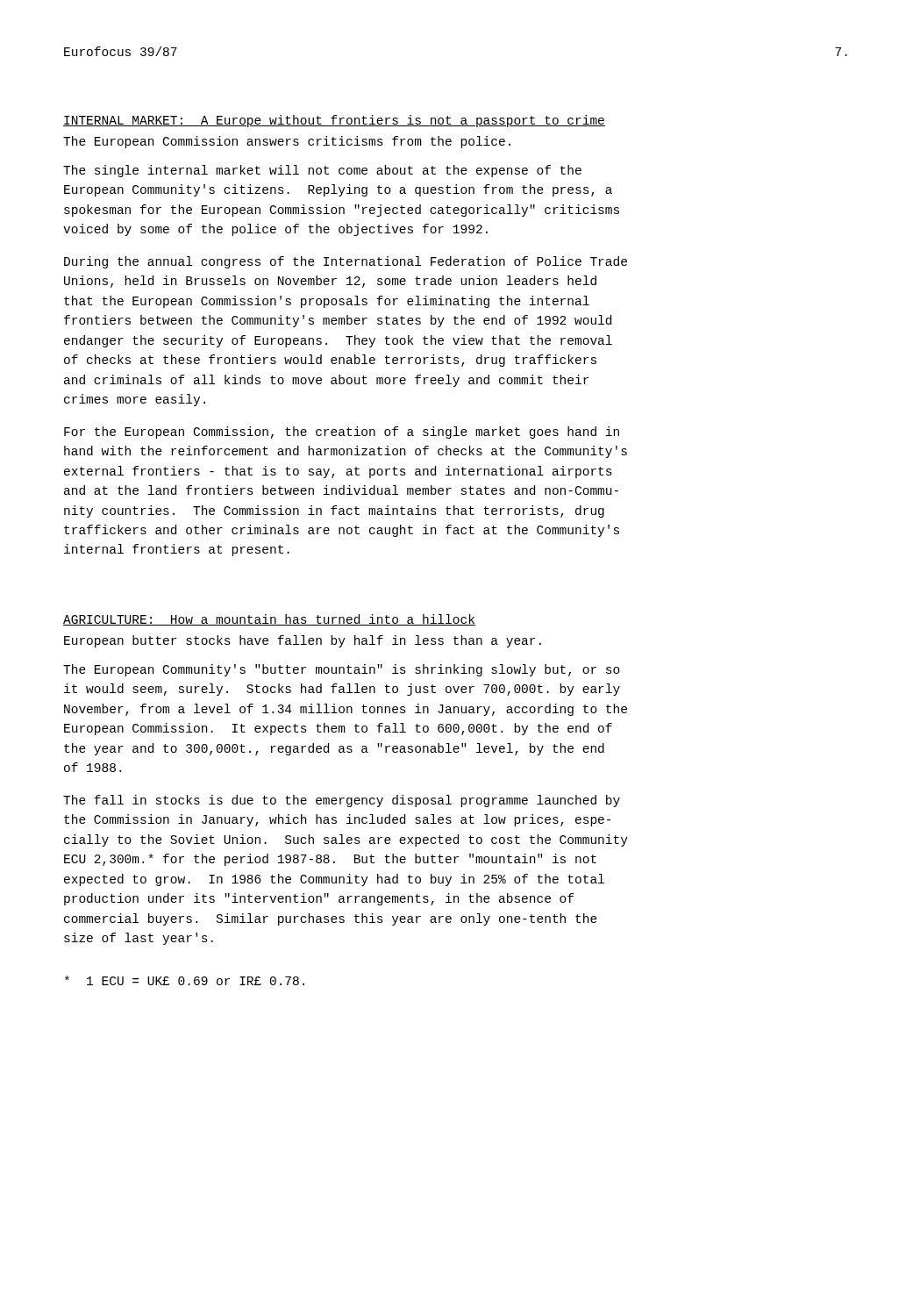Find the text block containing "The fall in stocks is due"
913x1316 pixels.
[x=346, y=870]
